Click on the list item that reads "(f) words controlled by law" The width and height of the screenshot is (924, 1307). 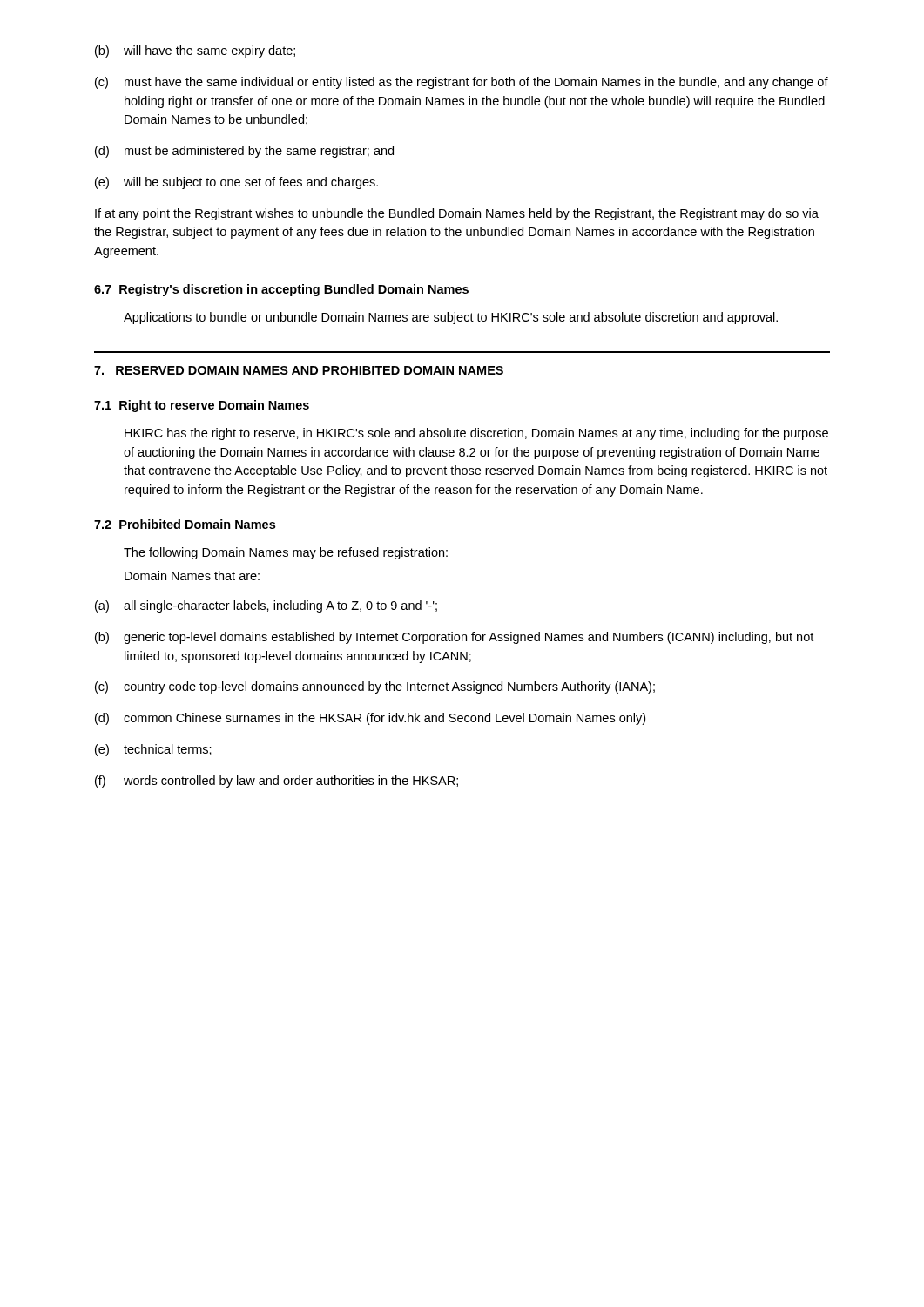pyautogui.click(x=462, y=781)
